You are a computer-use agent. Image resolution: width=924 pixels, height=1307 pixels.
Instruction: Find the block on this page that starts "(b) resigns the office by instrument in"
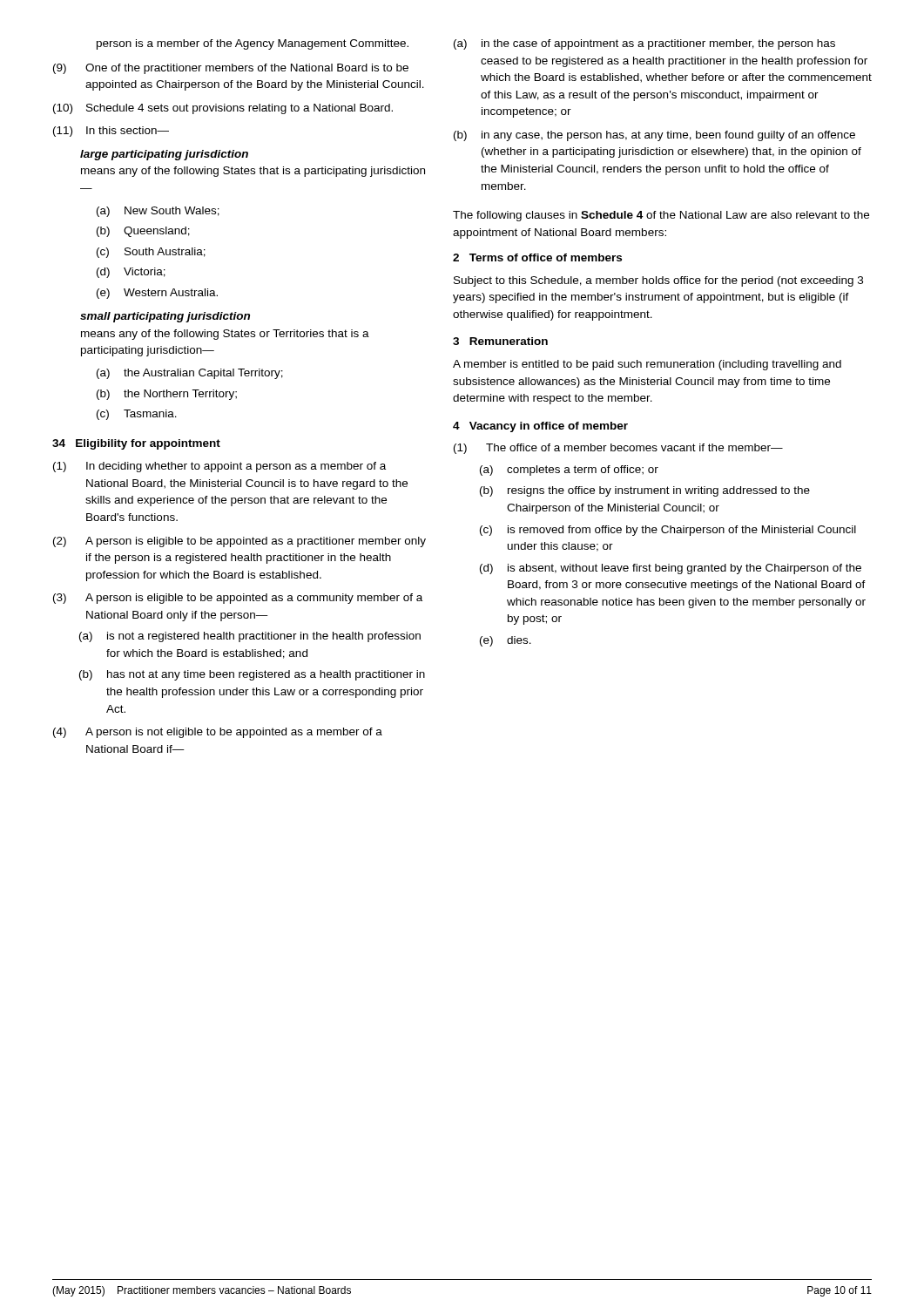[675, 499]
